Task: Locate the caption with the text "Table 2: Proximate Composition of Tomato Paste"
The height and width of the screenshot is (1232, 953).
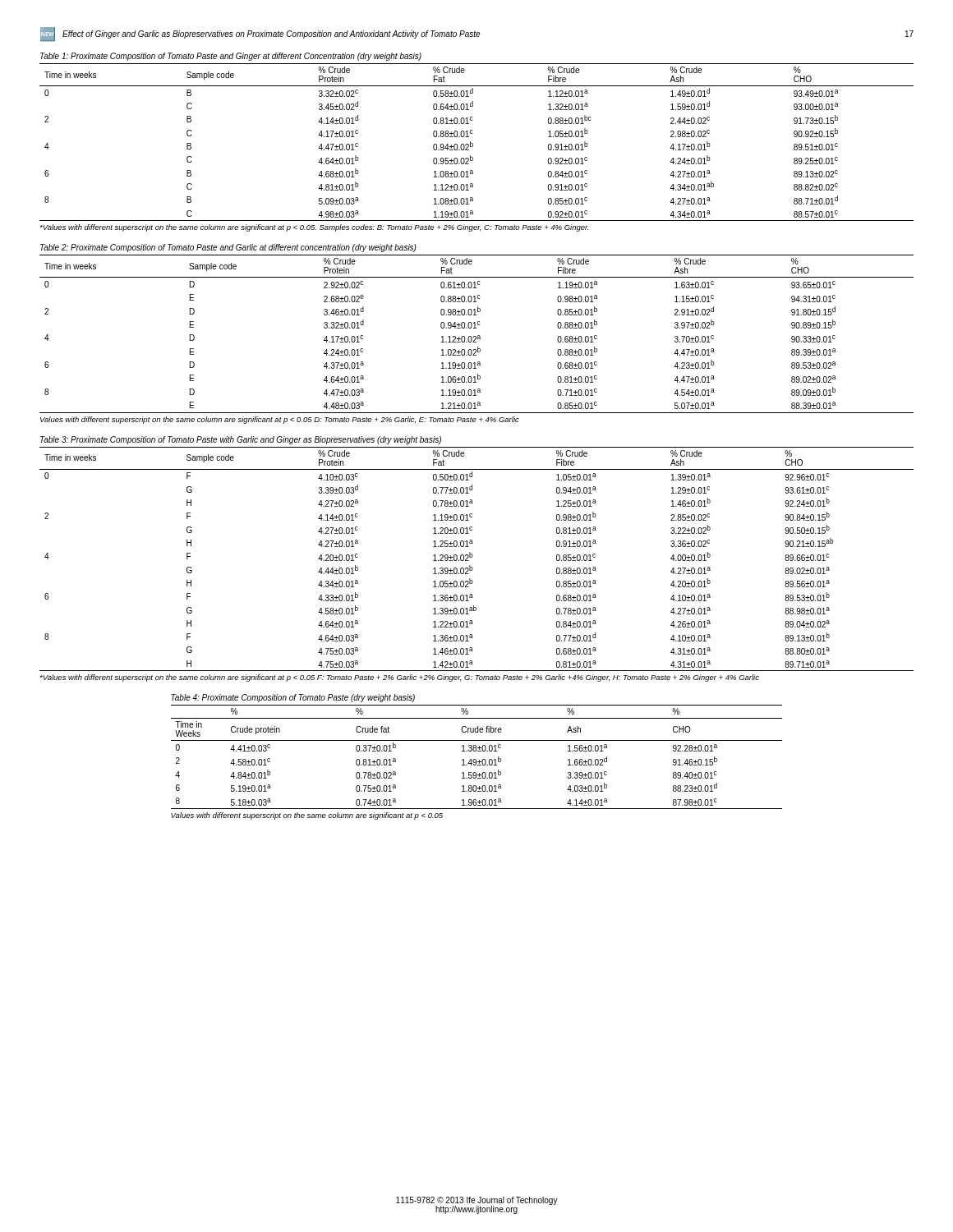Action: point(228,248)
